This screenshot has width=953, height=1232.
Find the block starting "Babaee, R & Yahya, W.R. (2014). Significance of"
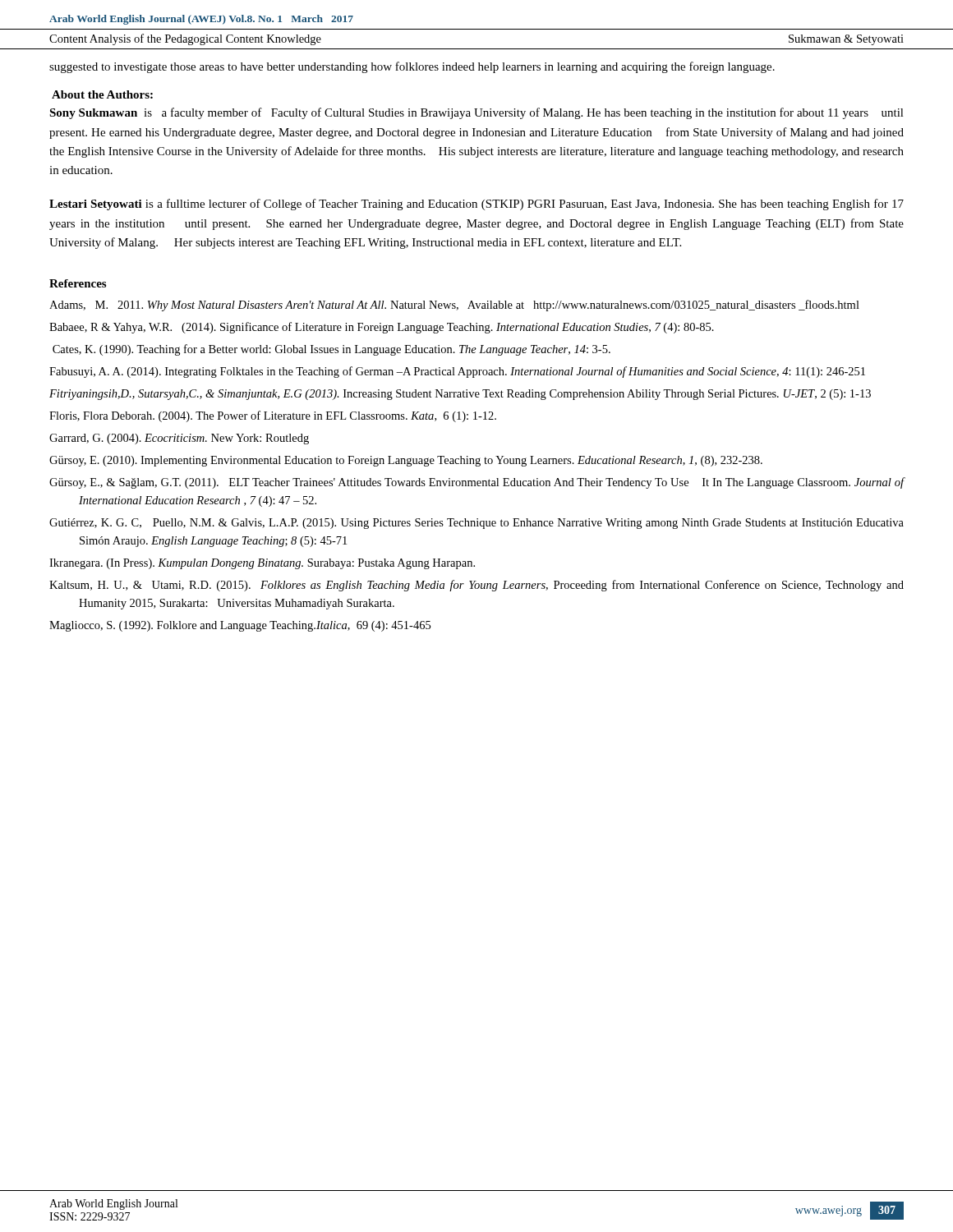coord(382,327)
